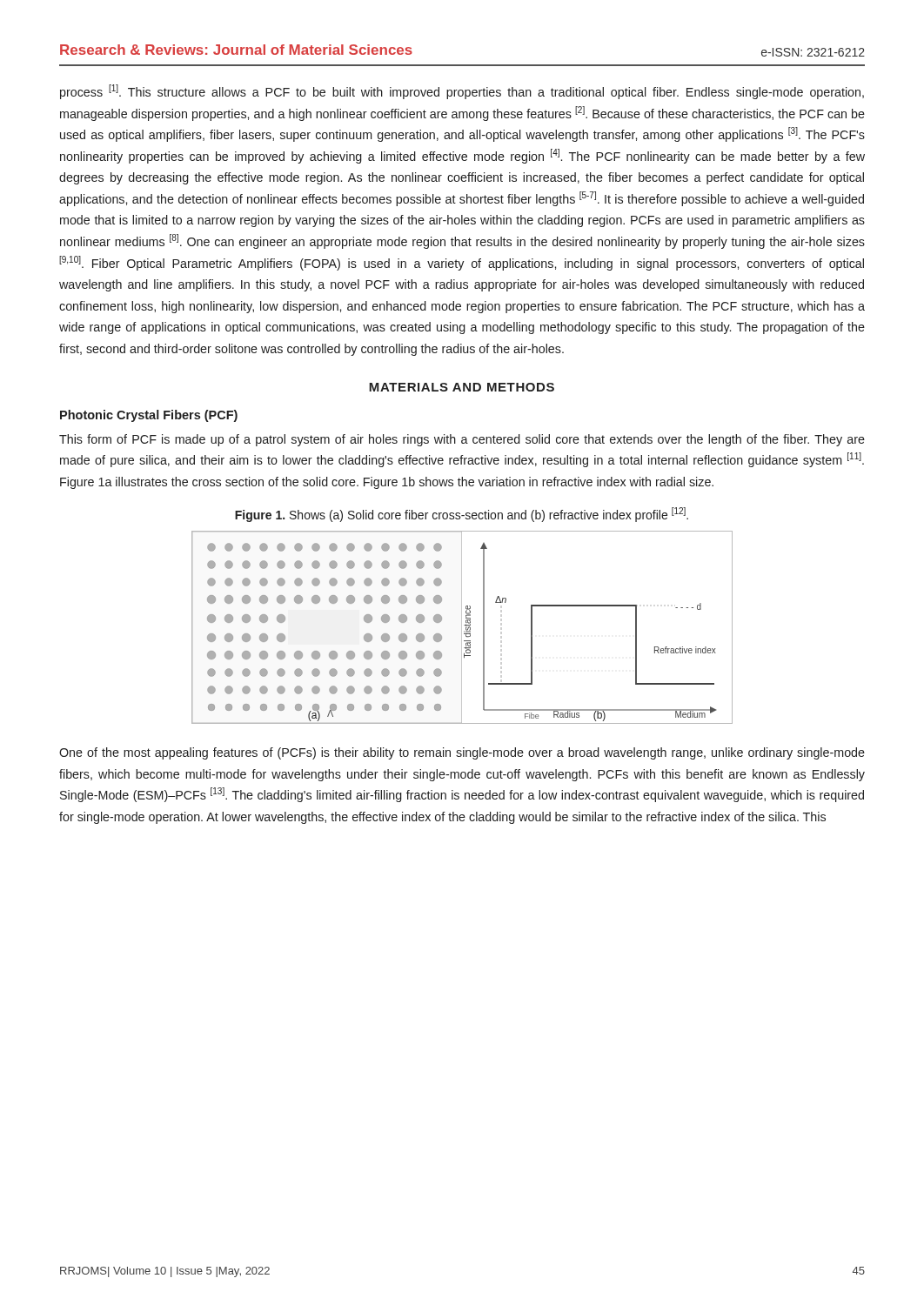
Task: Select the caption with the text "Figure 1. Shows (a) Solid core fiber cross-section"
Action: pos(462,515)
